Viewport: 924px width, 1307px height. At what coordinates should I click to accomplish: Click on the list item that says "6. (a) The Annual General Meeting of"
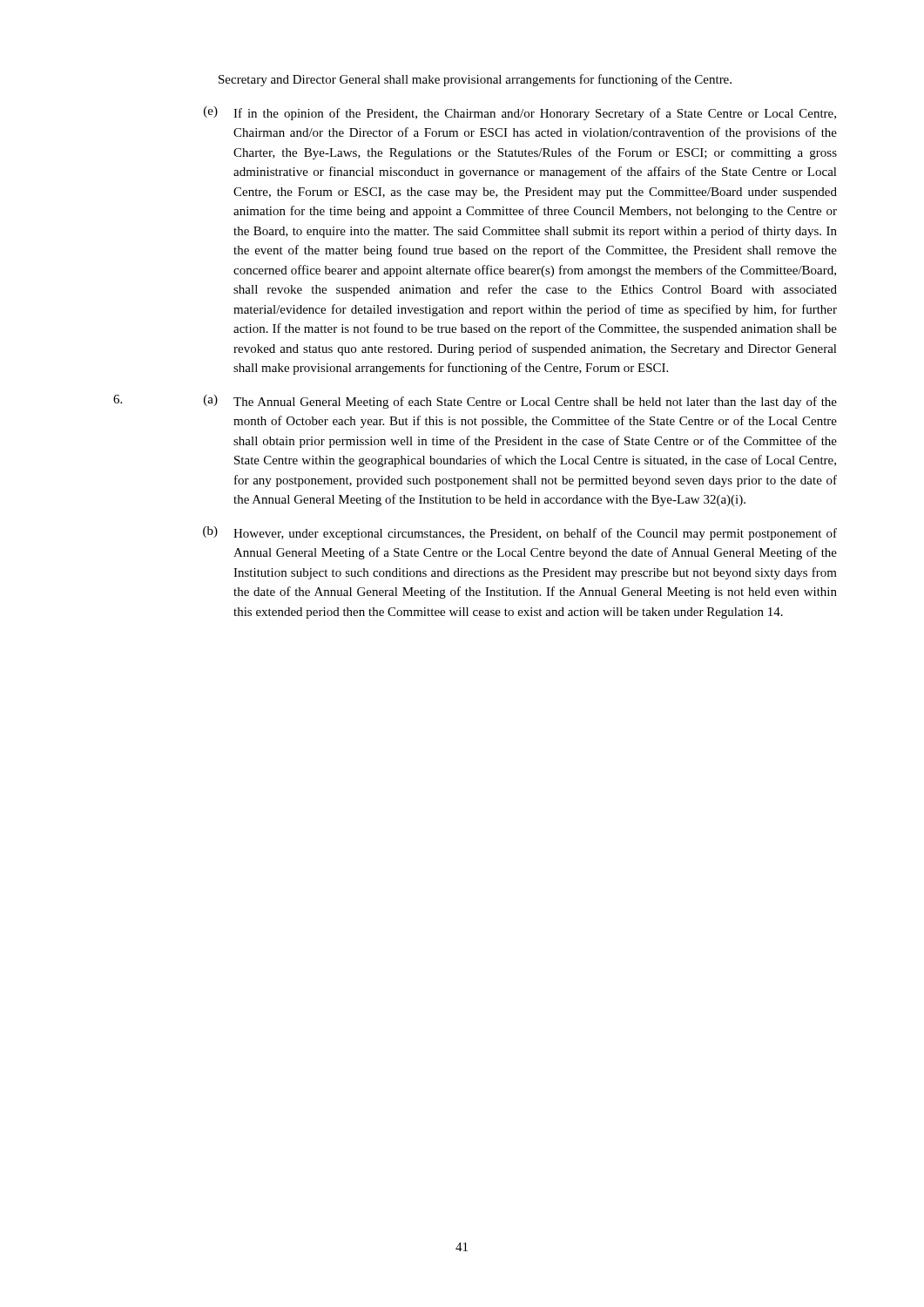475,513
